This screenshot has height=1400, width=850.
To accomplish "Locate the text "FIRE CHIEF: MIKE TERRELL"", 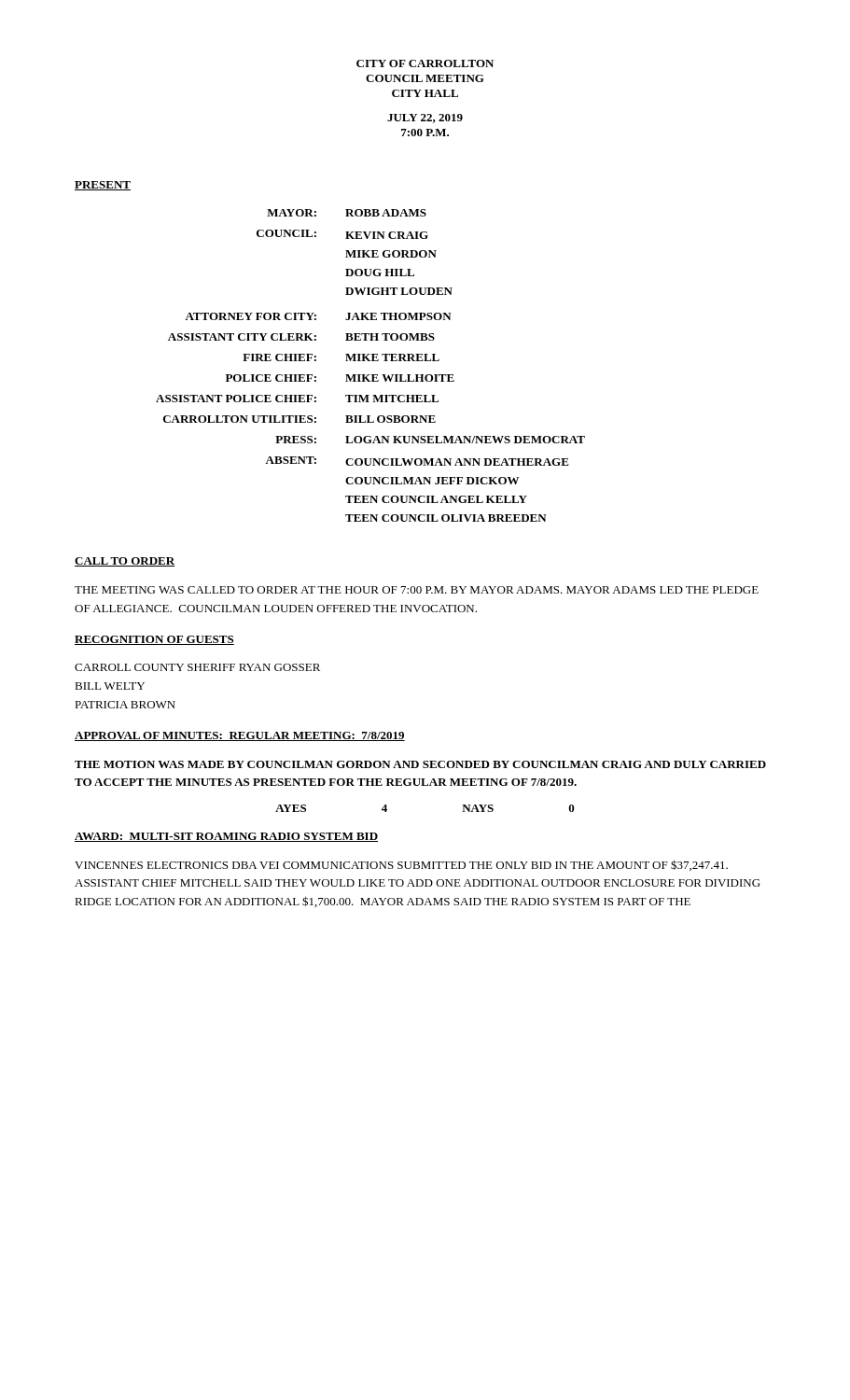I will 425,357.
